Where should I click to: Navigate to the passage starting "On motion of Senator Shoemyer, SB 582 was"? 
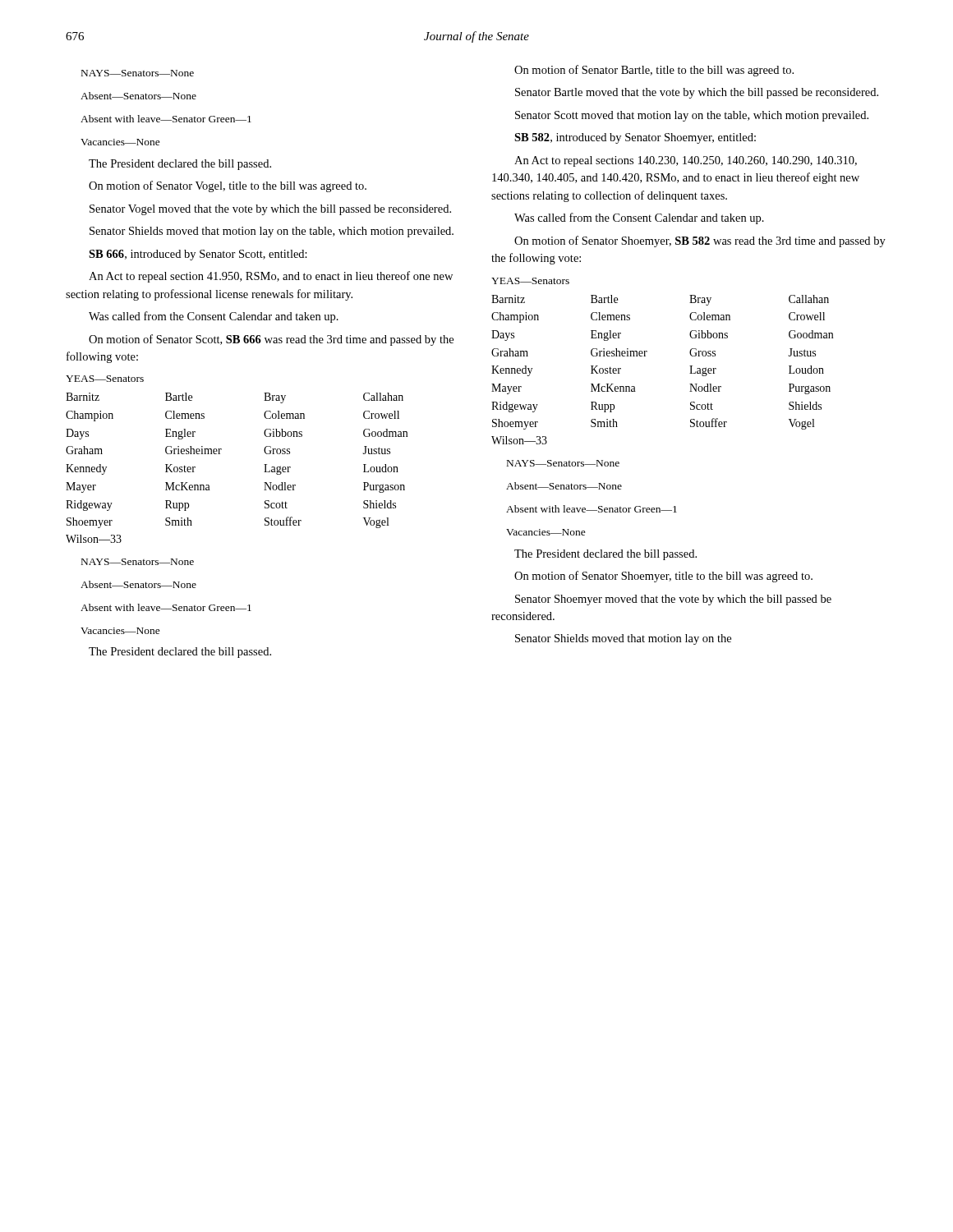point(688,249)
